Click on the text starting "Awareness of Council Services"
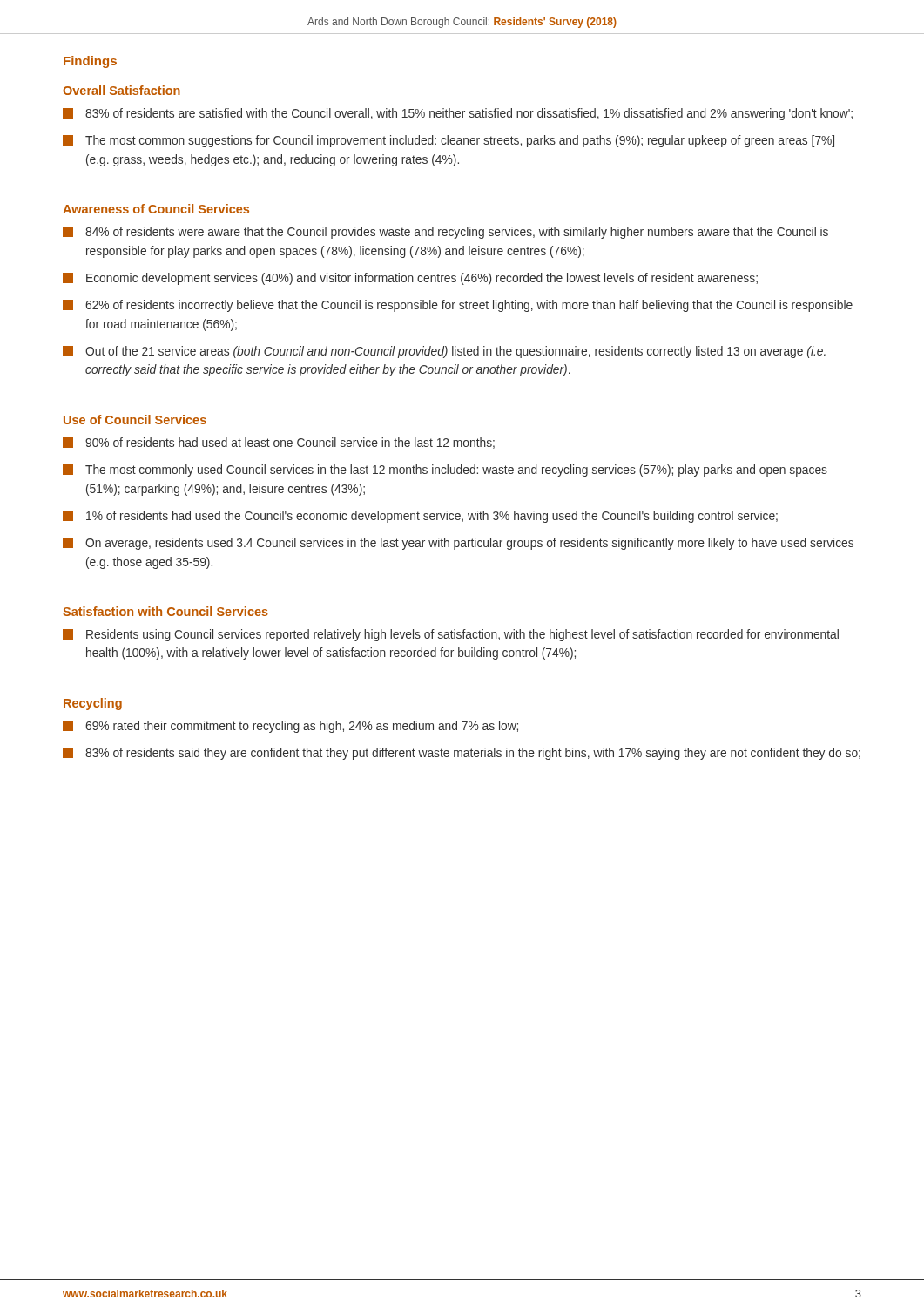The height and width of the screenshot is (1307, 924). (x=156, y=209)
